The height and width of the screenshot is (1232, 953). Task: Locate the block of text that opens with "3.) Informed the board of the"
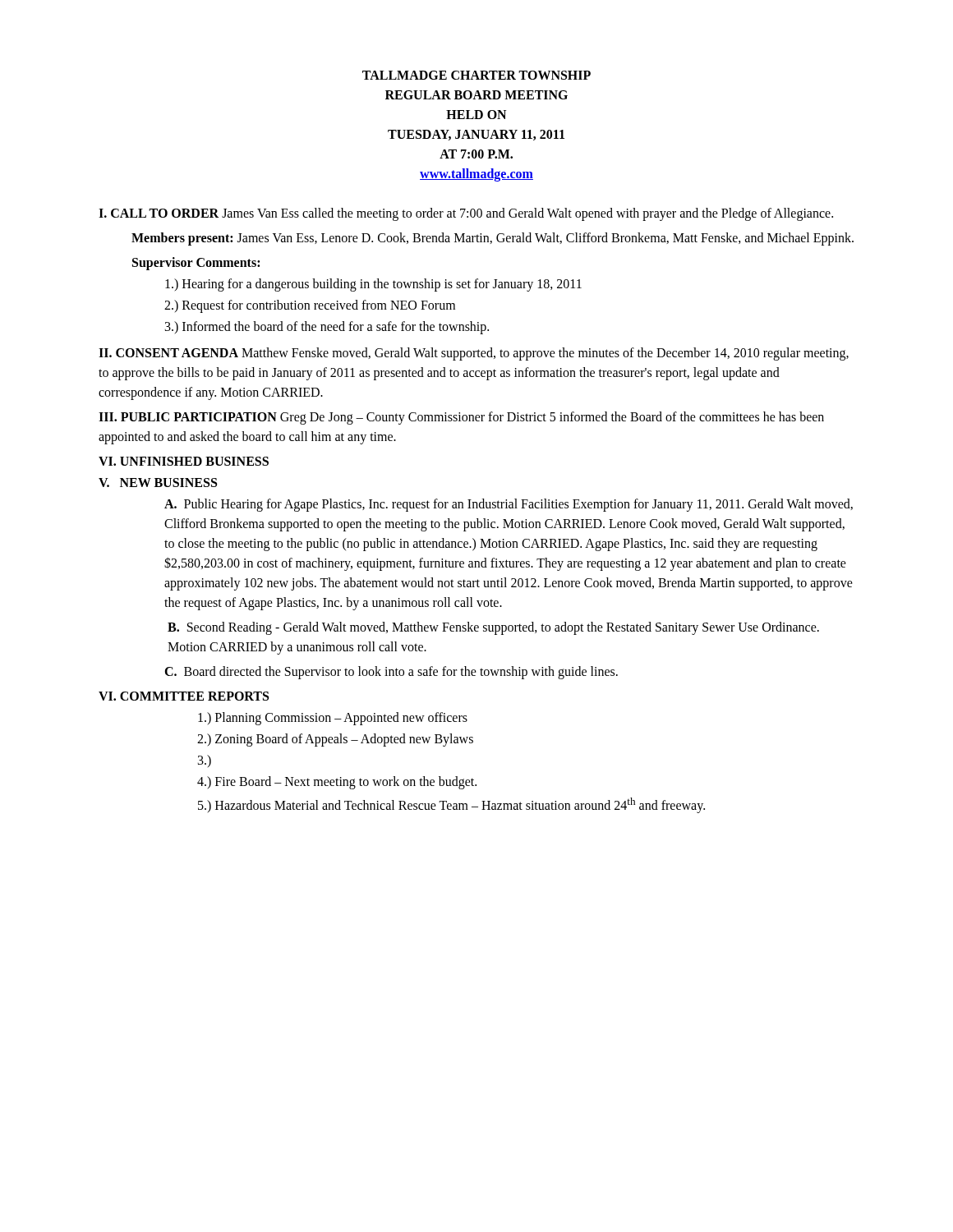tap(327, 326)
